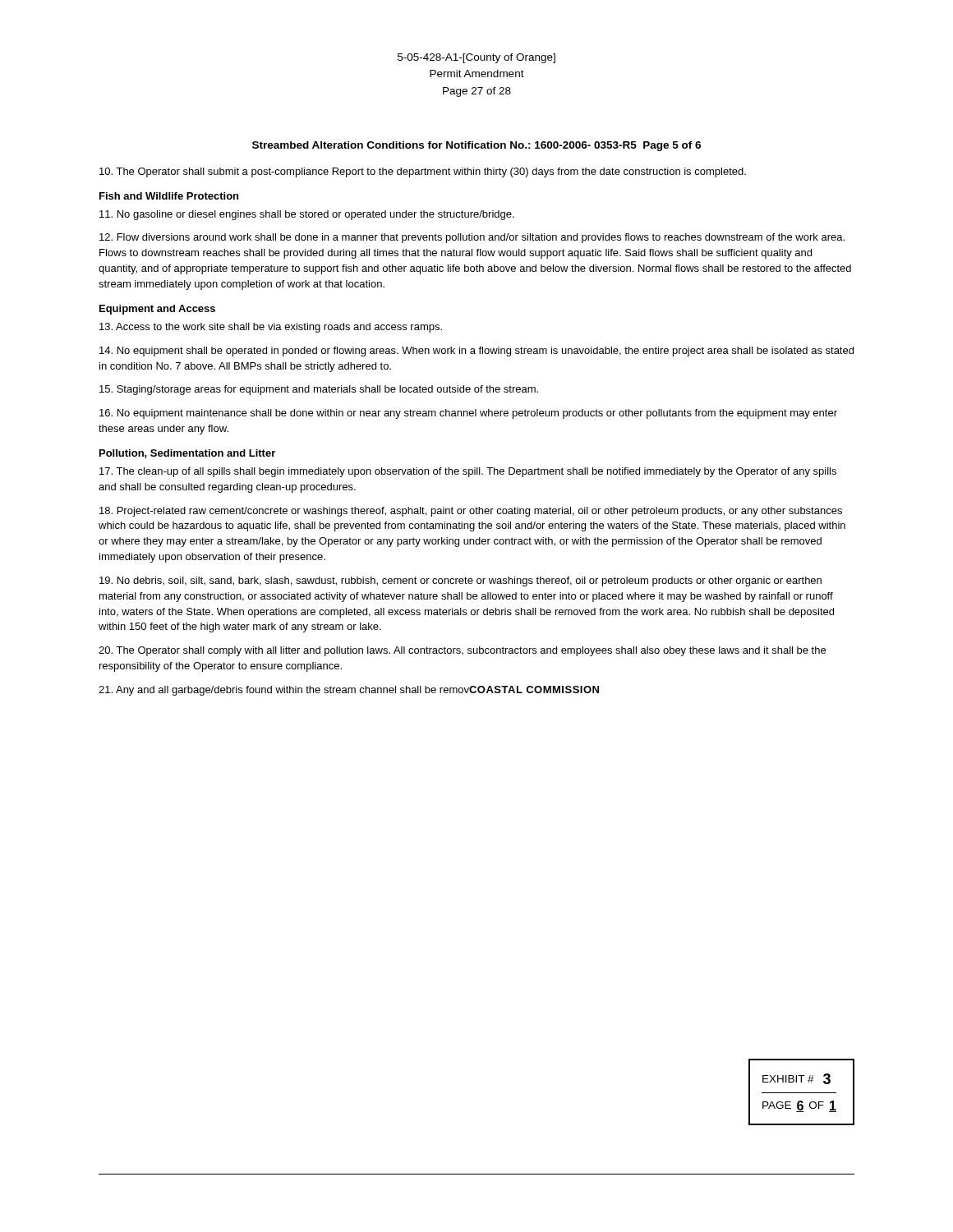Where is the section header that starts "Streambed Alteration Conditions"?

pyautogui.click(x=476, y=145)
